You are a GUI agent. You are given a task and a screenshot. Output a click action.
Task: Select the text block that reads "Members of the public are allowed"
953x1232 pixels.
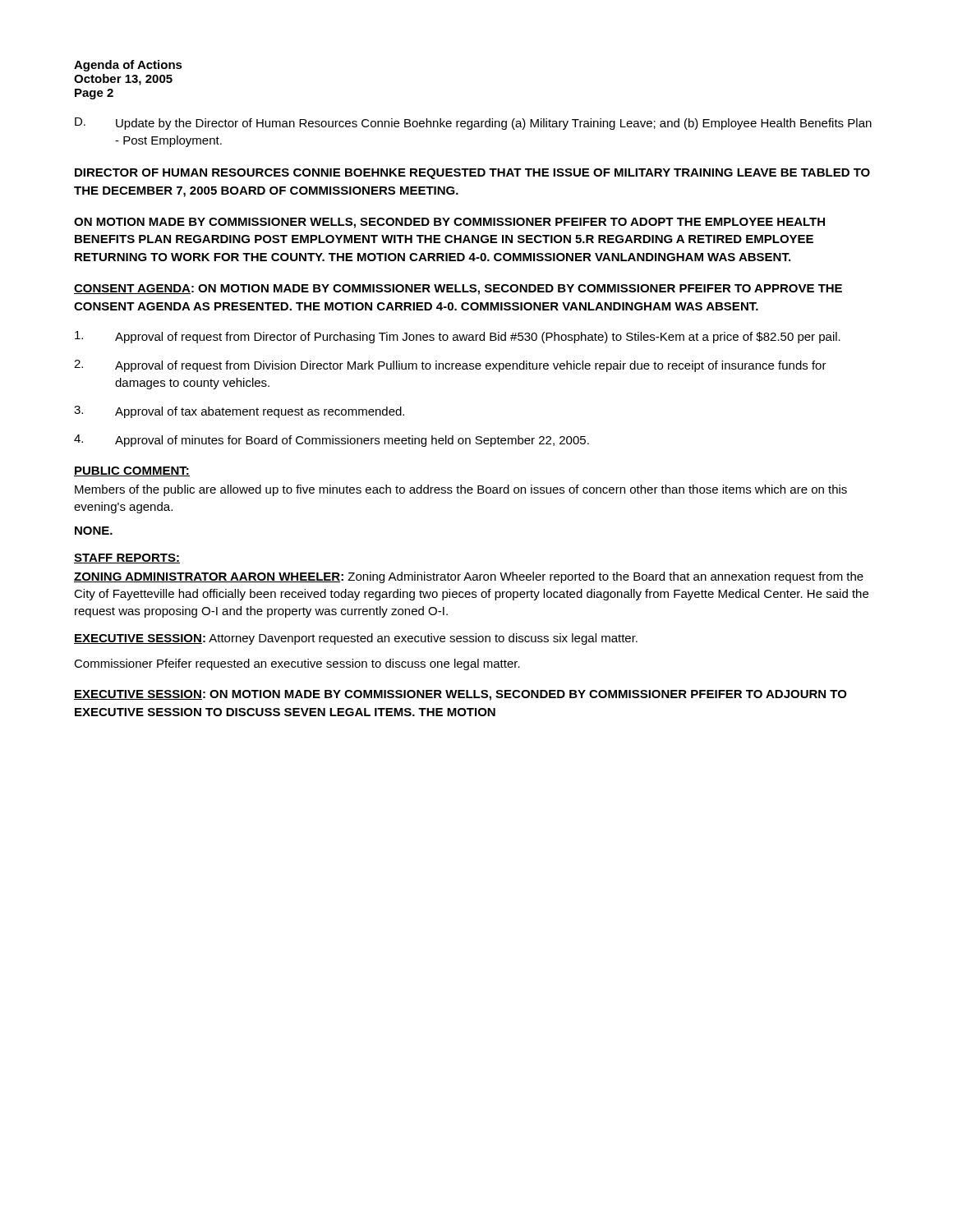(x=461, y=498)
